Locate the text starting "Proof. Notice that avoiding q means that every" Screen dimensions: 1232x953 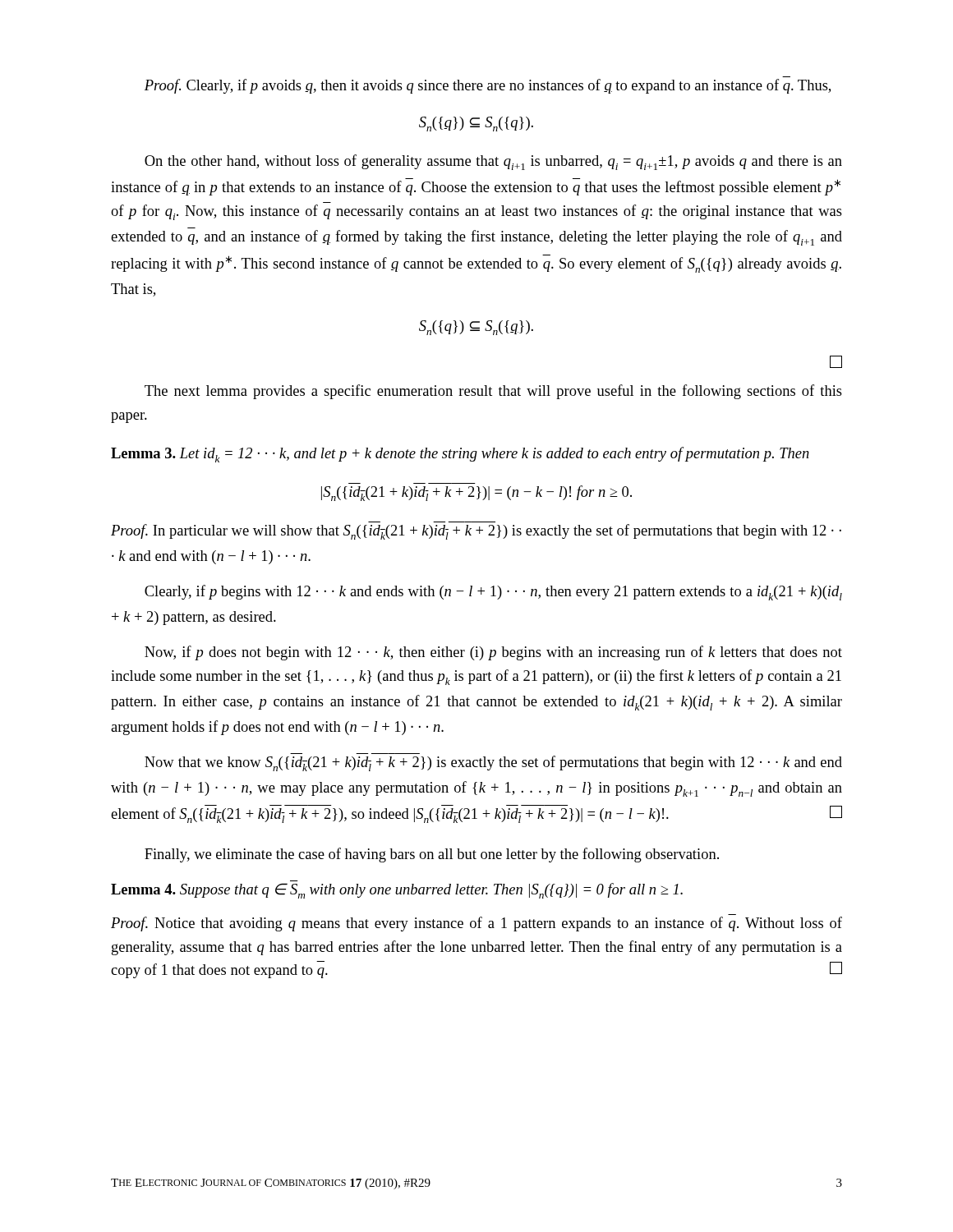coord(476,947)
